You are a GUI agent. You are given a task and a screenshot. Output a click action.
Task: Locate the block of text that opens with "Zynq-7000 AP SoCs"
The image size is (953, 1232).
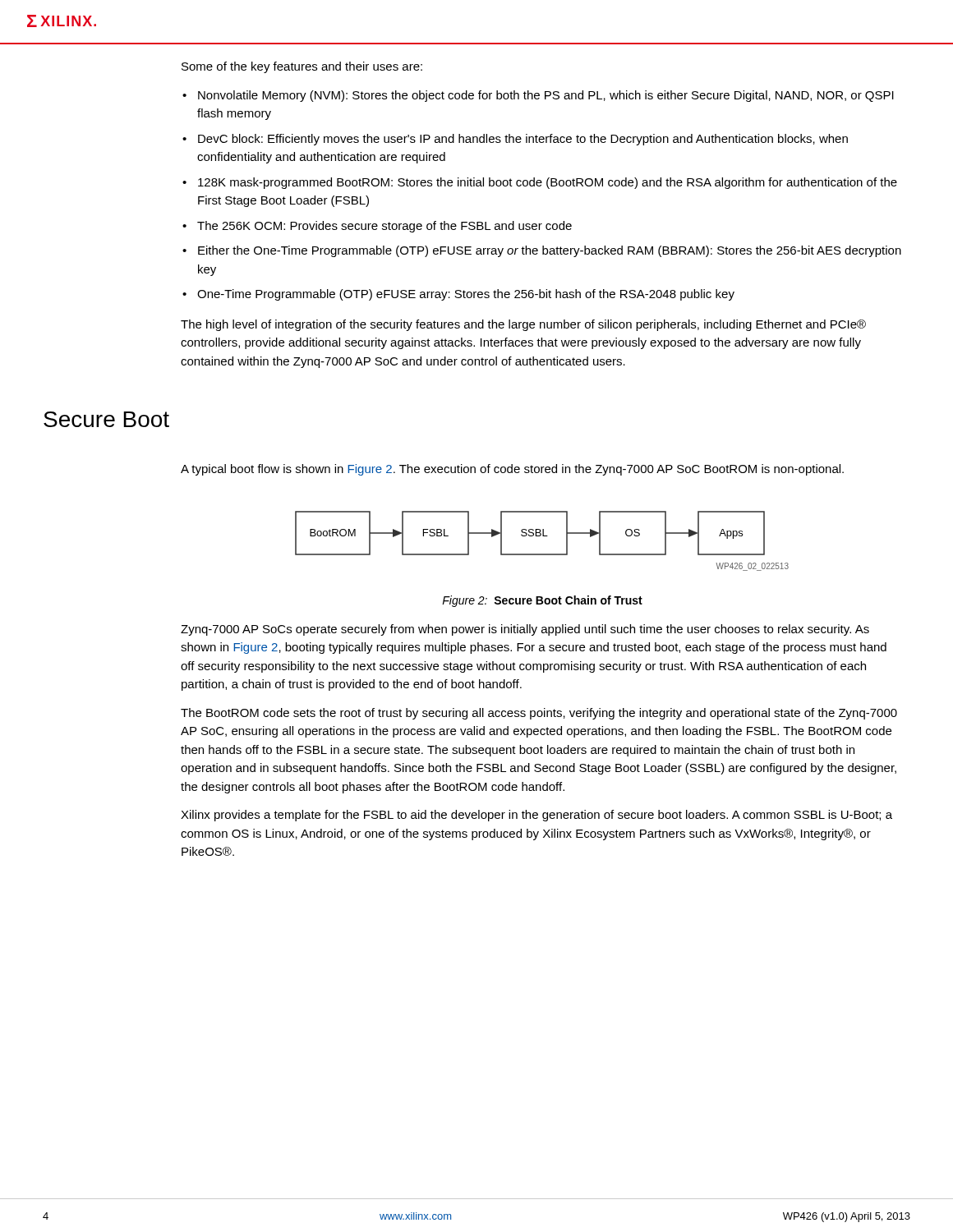click(542, 657)
